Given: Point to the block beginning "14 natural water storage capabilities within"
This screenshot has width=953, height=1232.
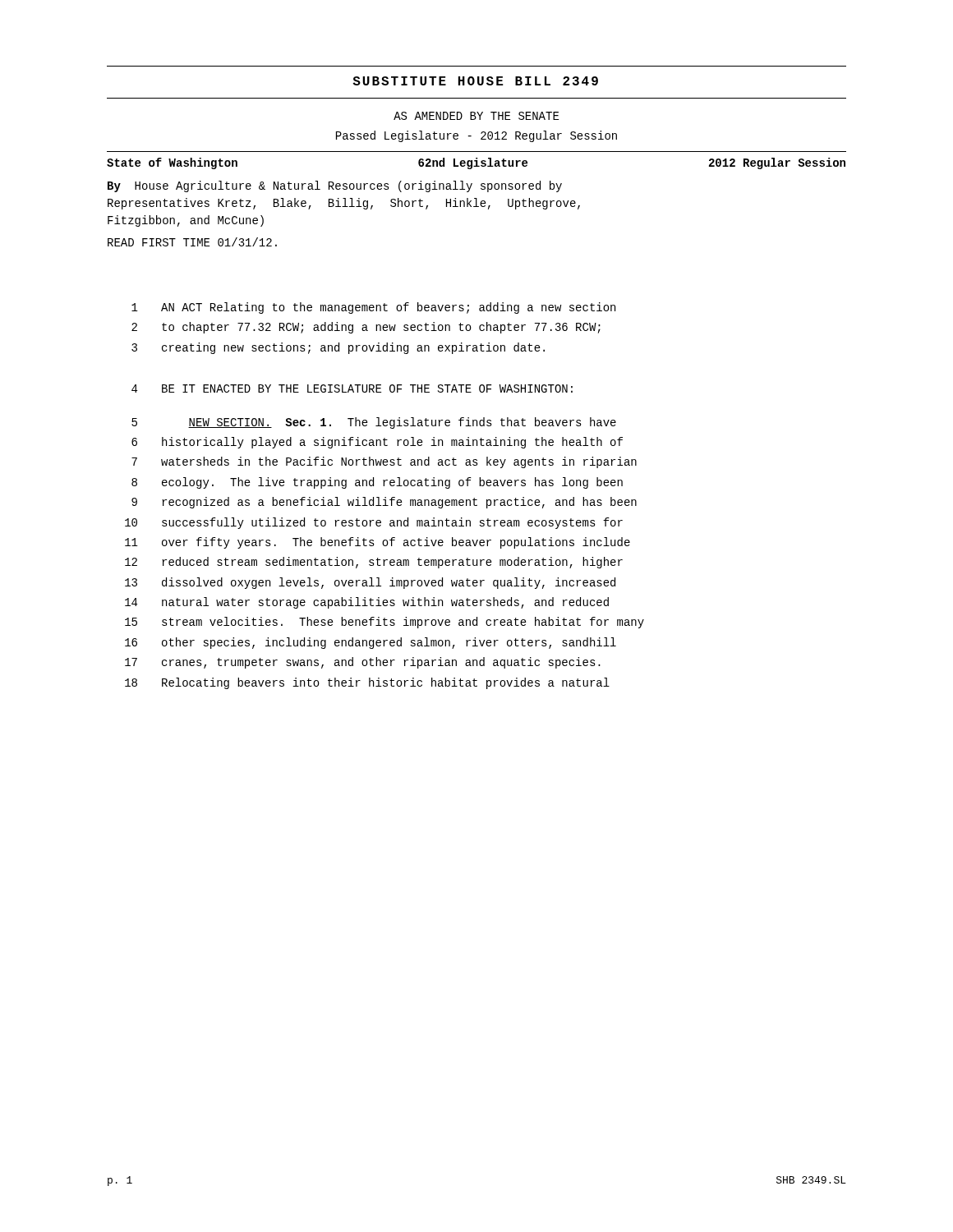Looking at the screenshot, I should click(x=476, y=603).
